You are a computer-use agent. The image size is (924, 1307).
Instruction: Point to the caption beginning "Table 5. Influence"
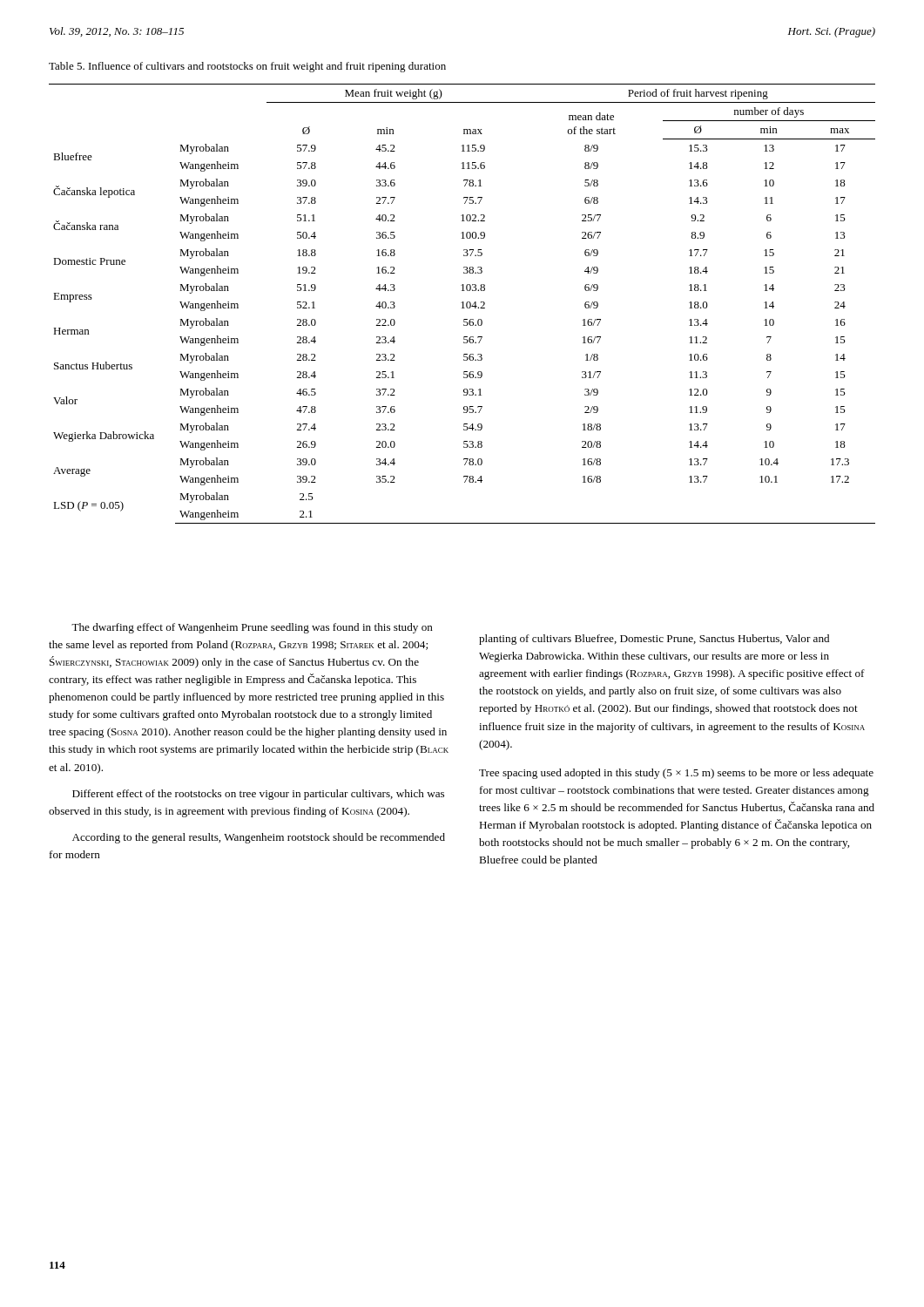[x=247, y=66]
